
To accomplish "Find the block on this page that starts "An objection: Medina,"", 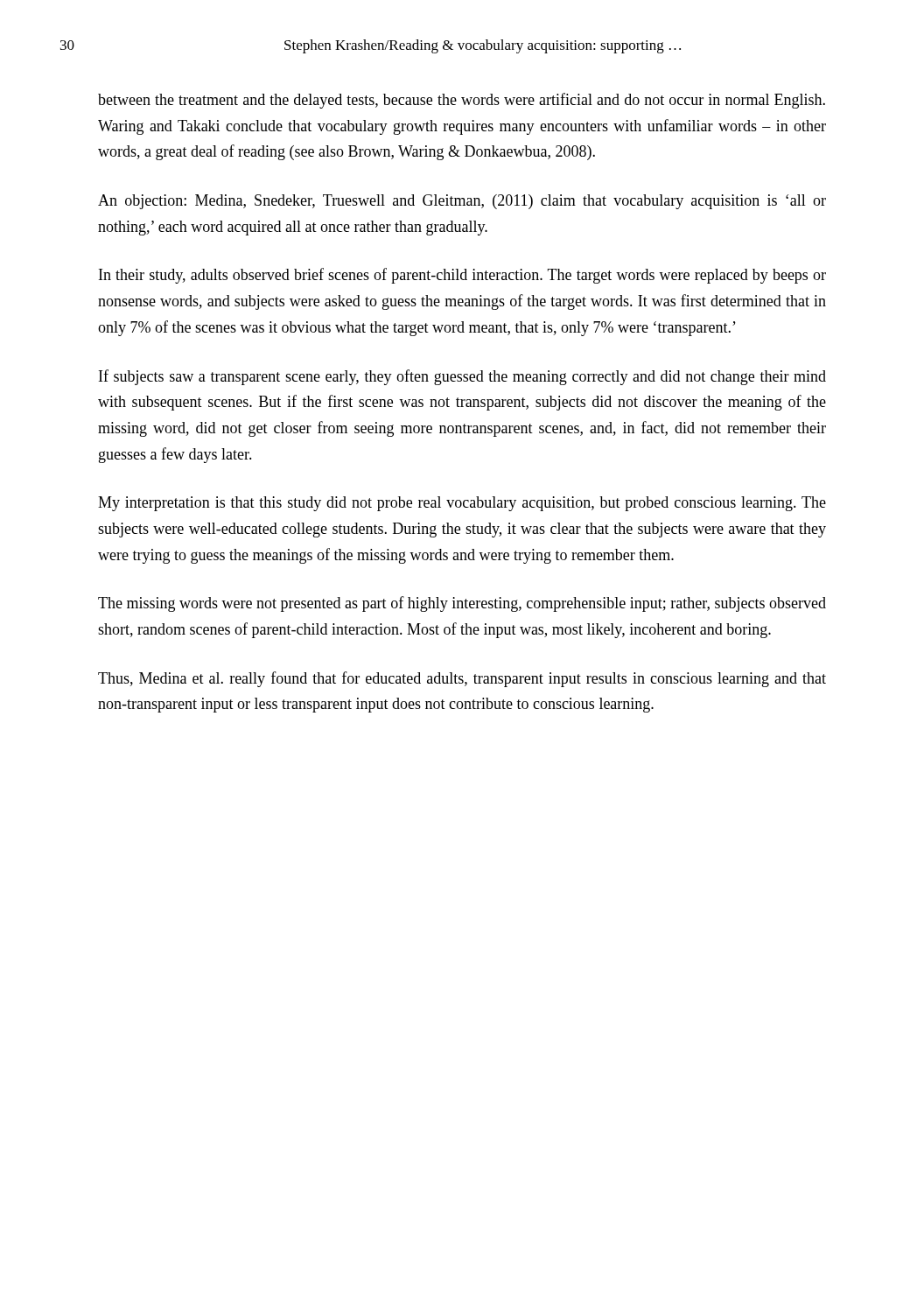I will click(x=462, y=213).
